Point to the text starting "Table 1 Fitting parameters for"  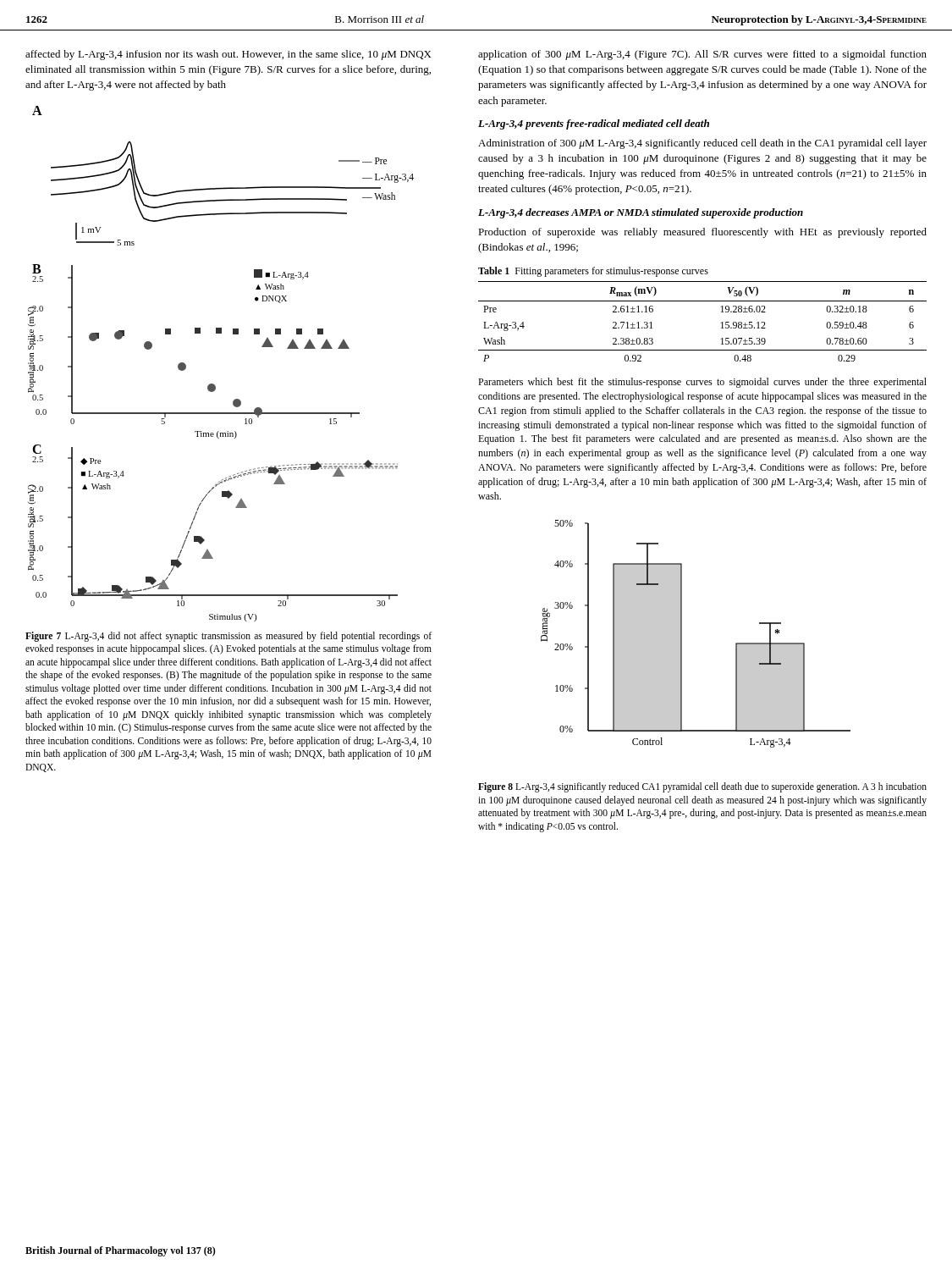593,271
